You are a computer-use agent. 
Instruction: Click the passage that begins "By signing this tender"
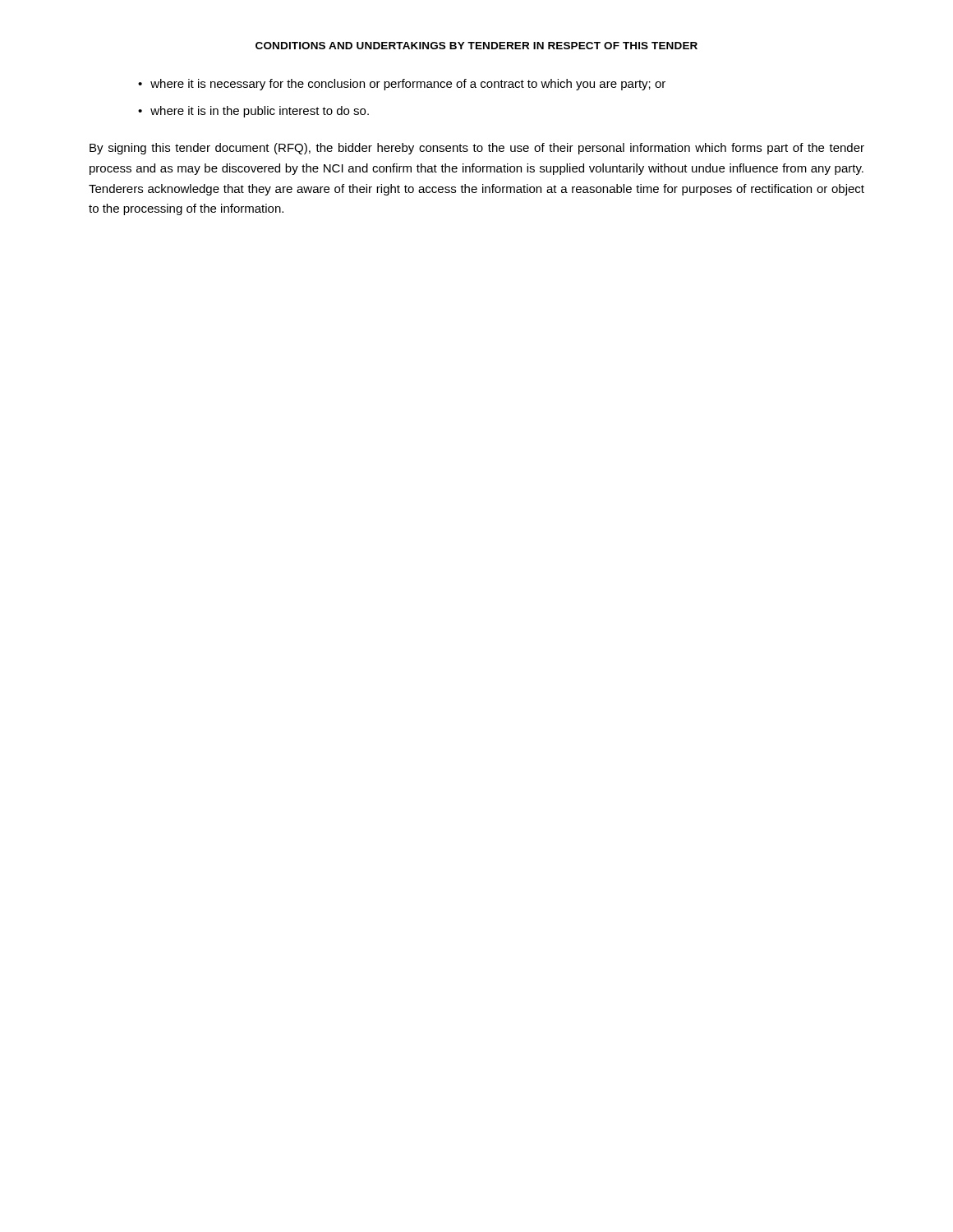click(x=476, y=178)
